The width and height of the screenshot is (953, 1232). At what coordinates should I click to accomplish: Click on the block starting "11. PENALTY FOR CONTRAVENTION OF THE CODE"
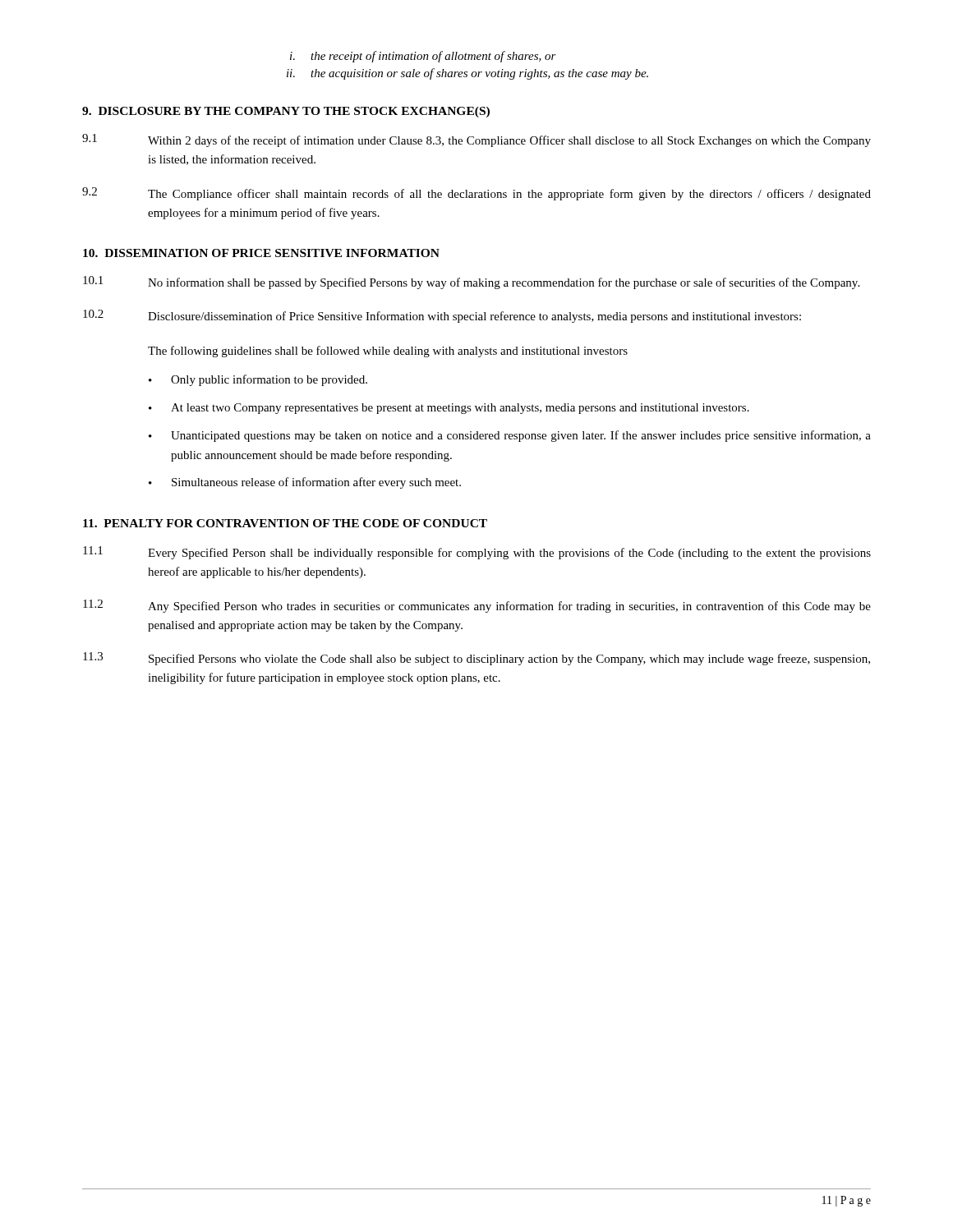285,523
